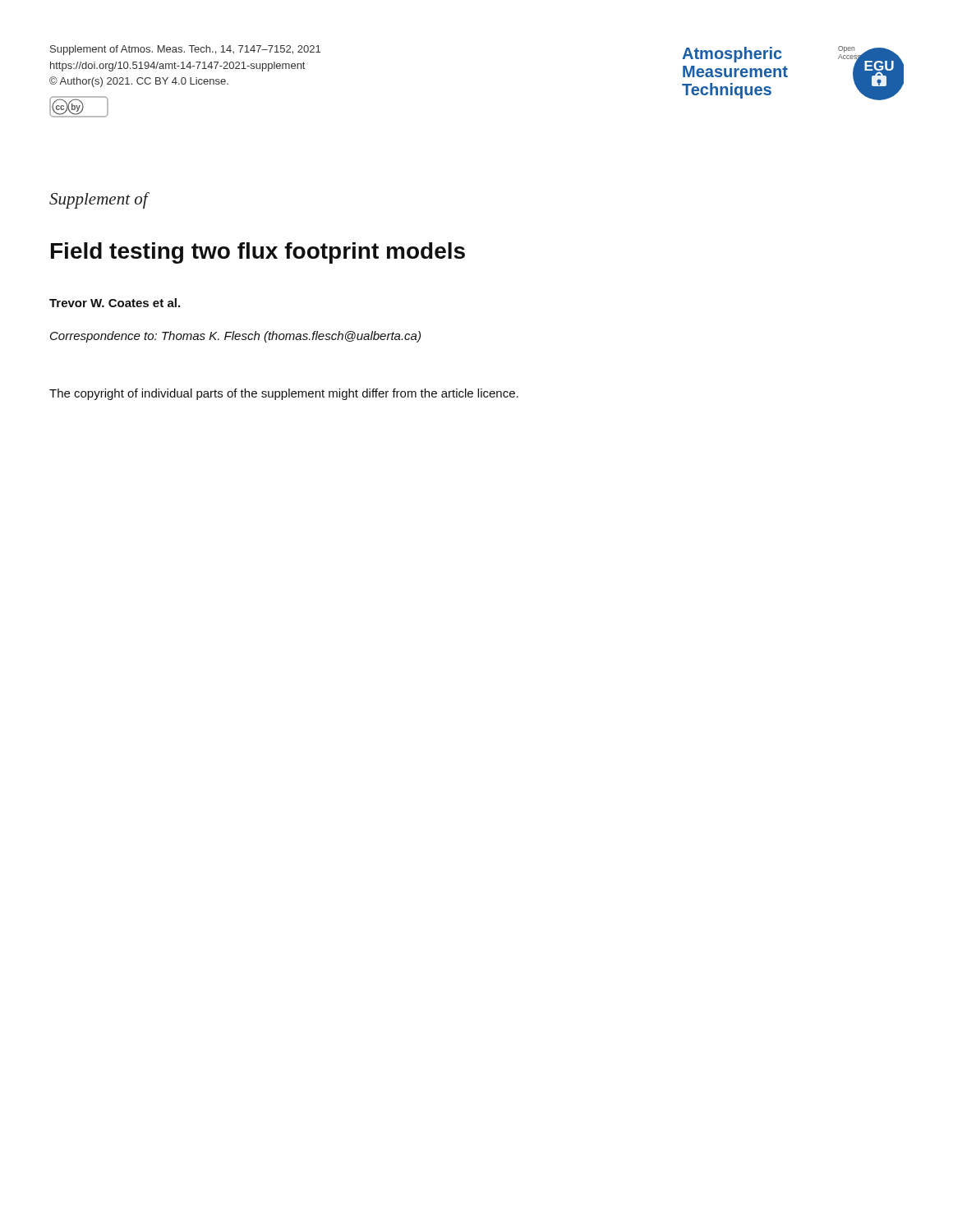
Task: Select the title that reads "Field testing two flux footprint"
Action: [258, 251]
